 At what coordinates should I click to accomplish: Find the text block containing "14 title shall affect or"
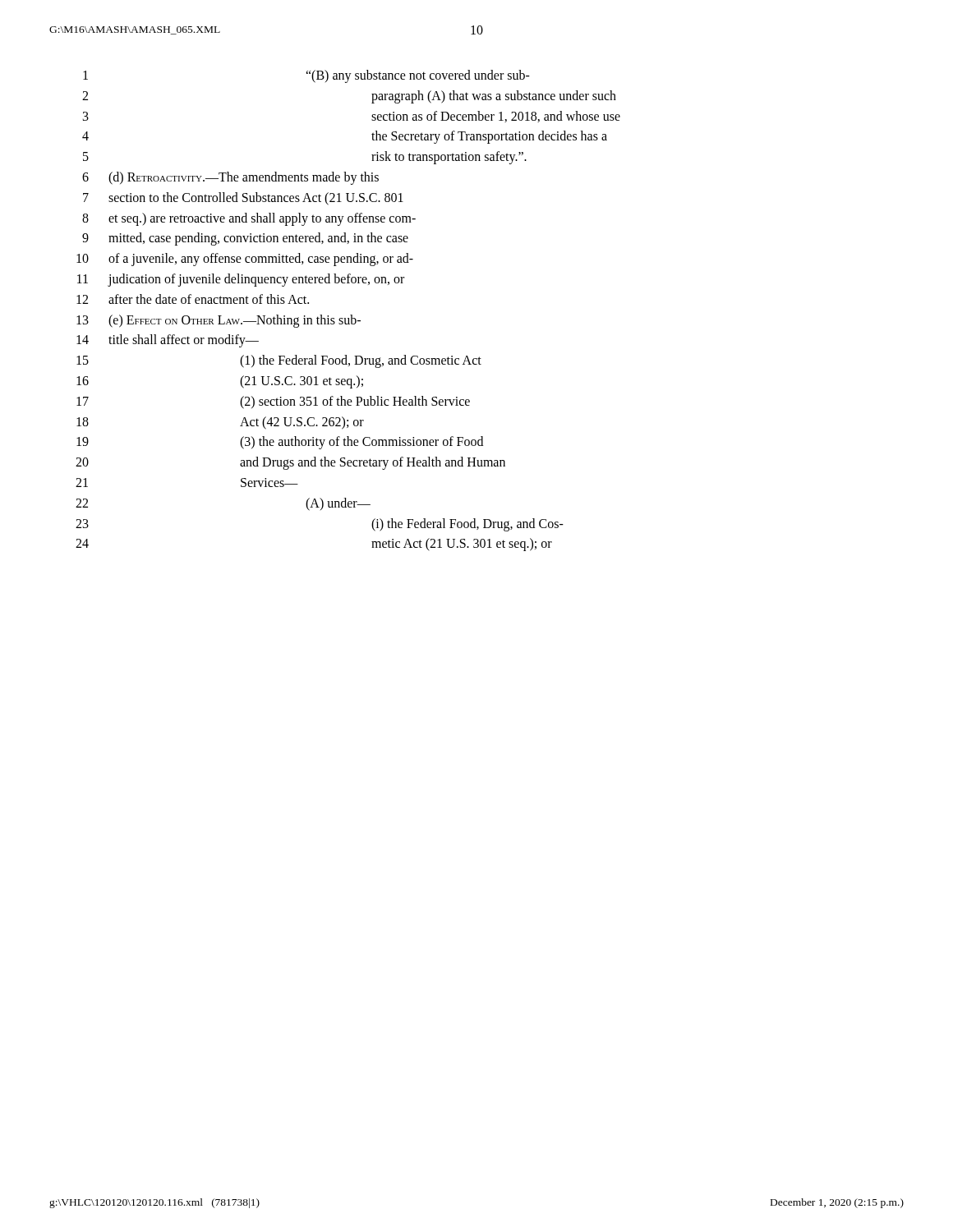point(168,341)
